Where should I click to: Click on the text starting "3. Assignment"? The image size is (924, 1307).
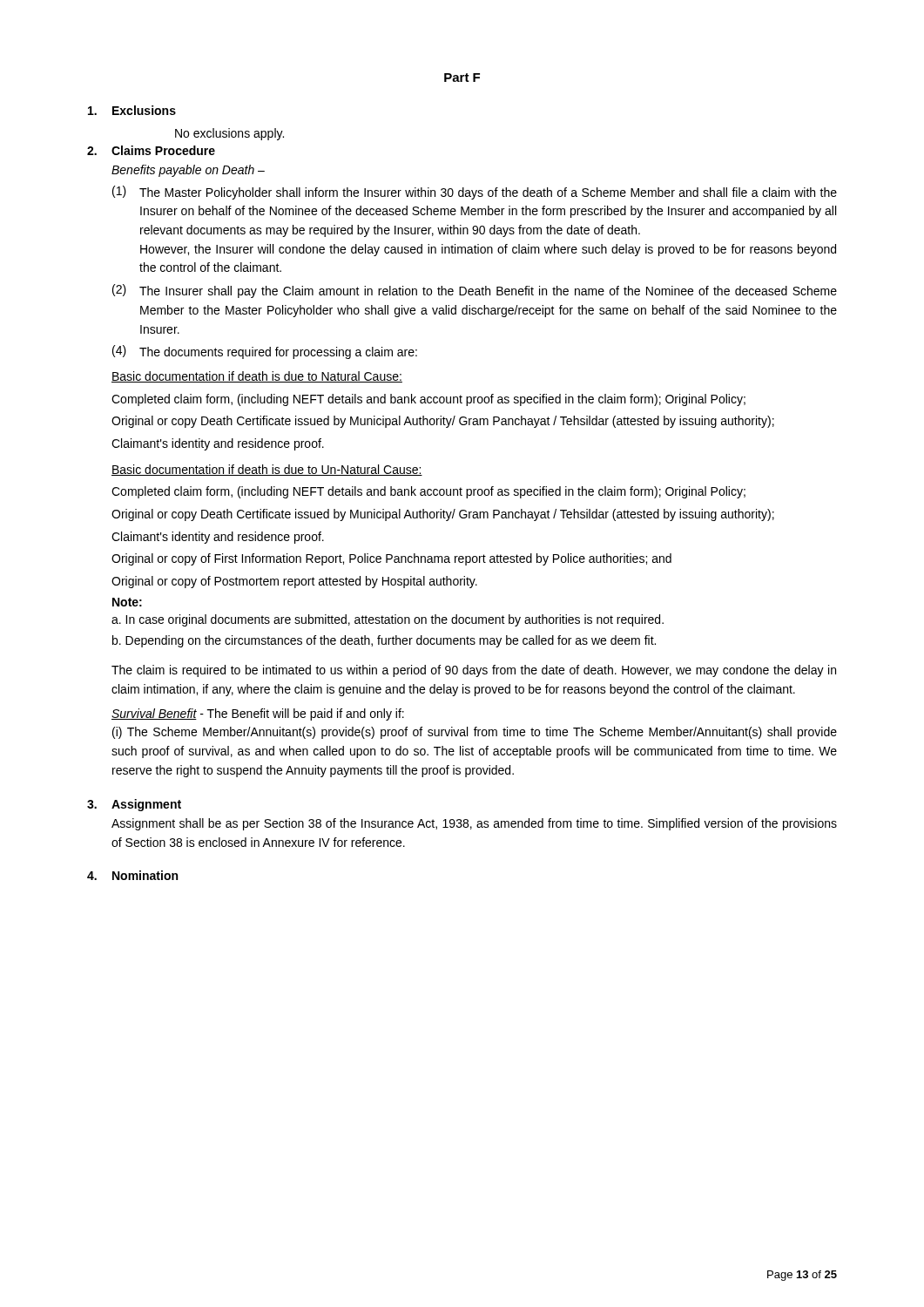coord(134,805)
